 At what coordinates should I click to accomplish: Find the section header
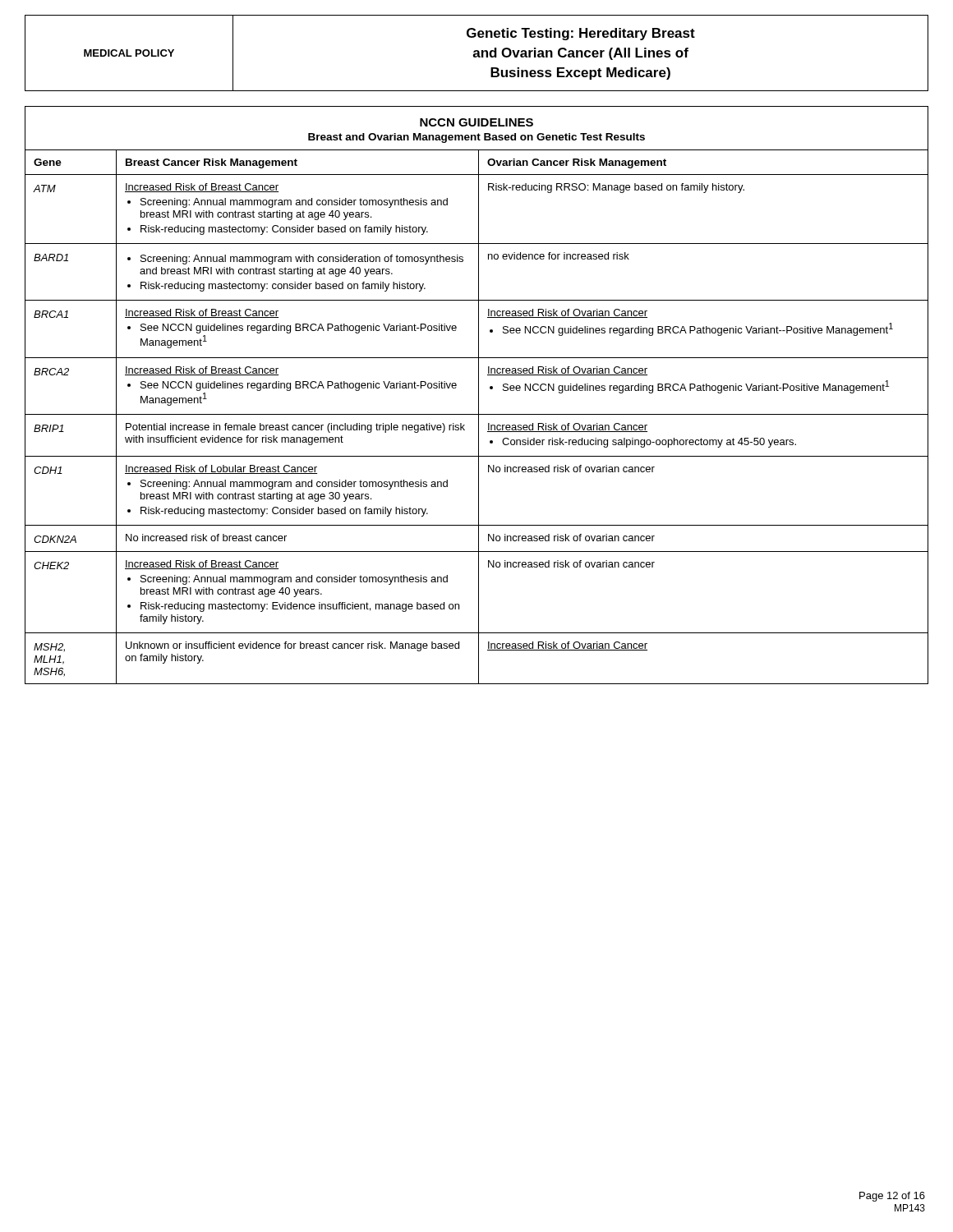(476, 395)
